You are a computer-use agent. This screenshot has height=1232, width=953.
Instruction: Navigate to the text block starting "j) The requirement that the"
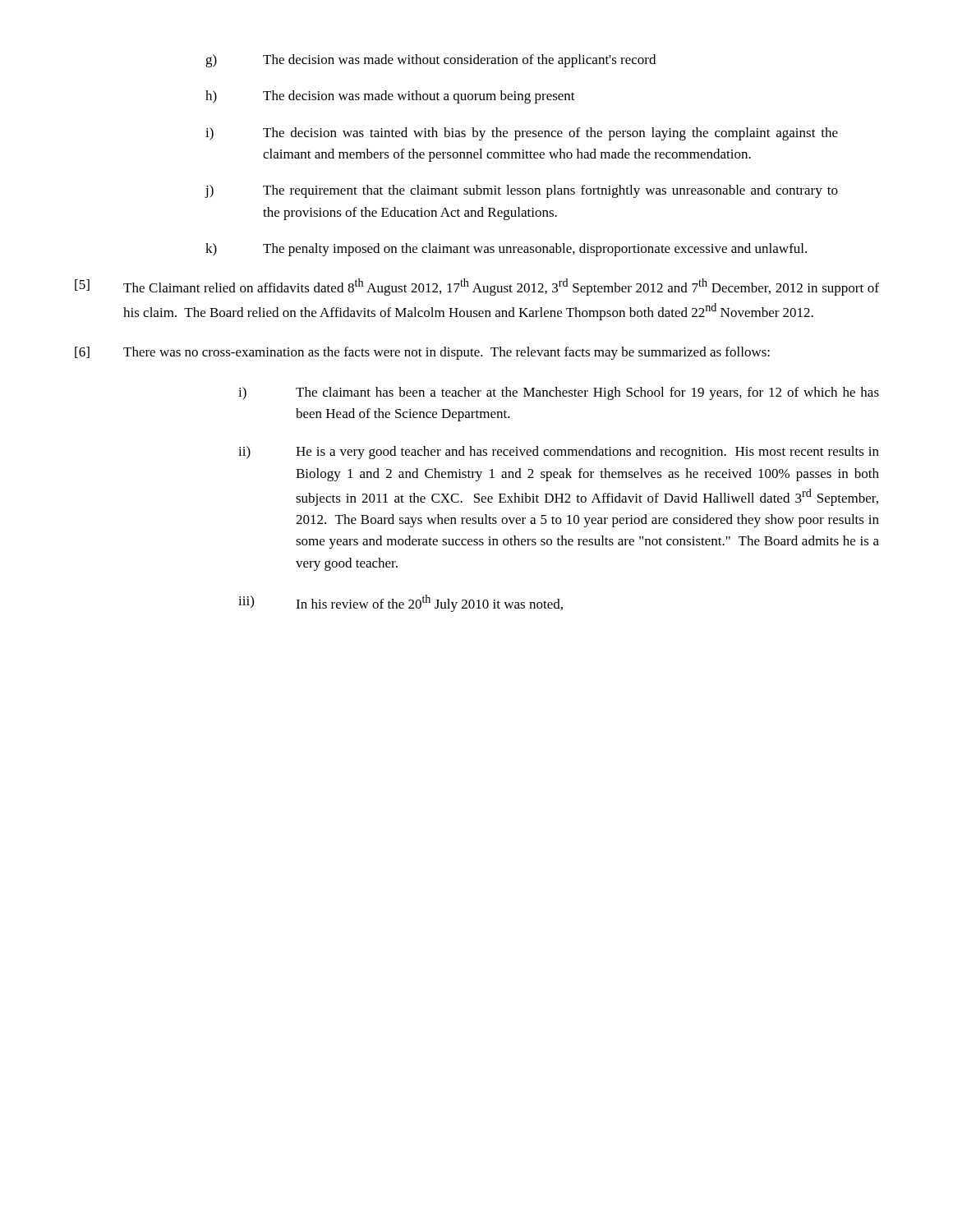click(x=522, y=202)
